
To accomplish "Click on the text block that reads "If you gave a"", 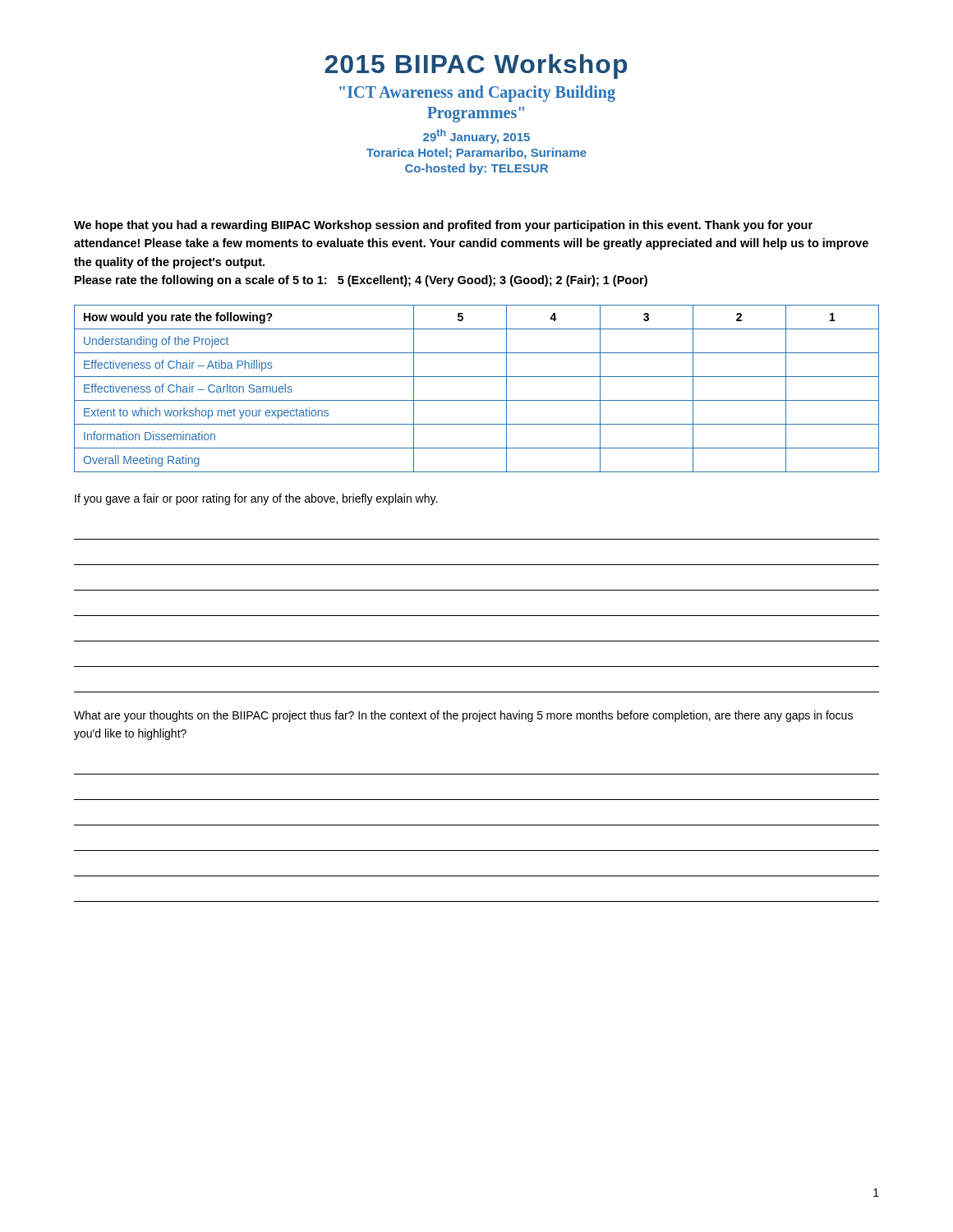I will point(256,498).
